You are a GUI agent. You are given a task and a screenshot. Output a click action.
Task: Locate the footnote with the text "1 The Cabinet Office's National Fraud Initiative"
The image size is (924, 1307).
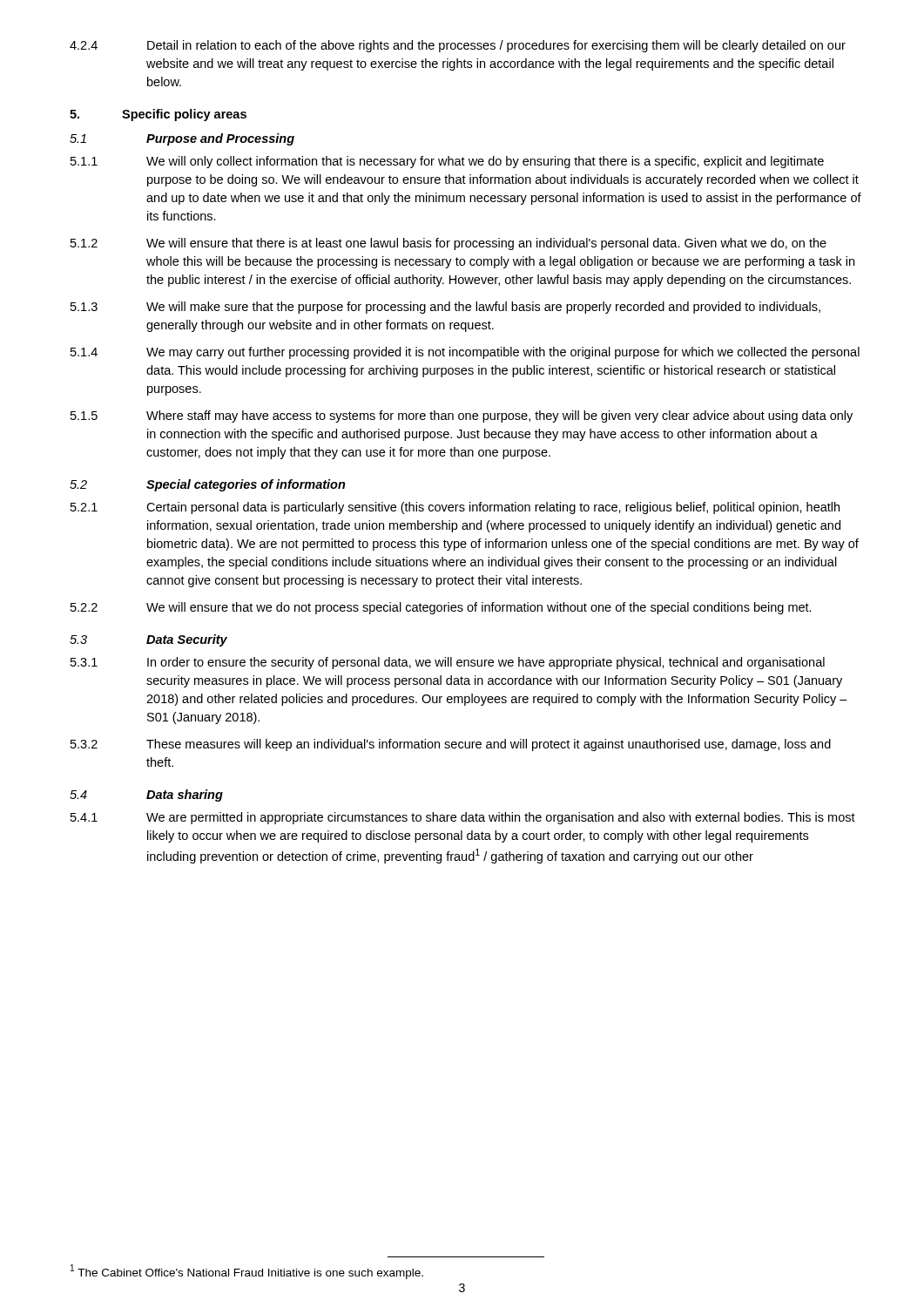pos(247,1271)
